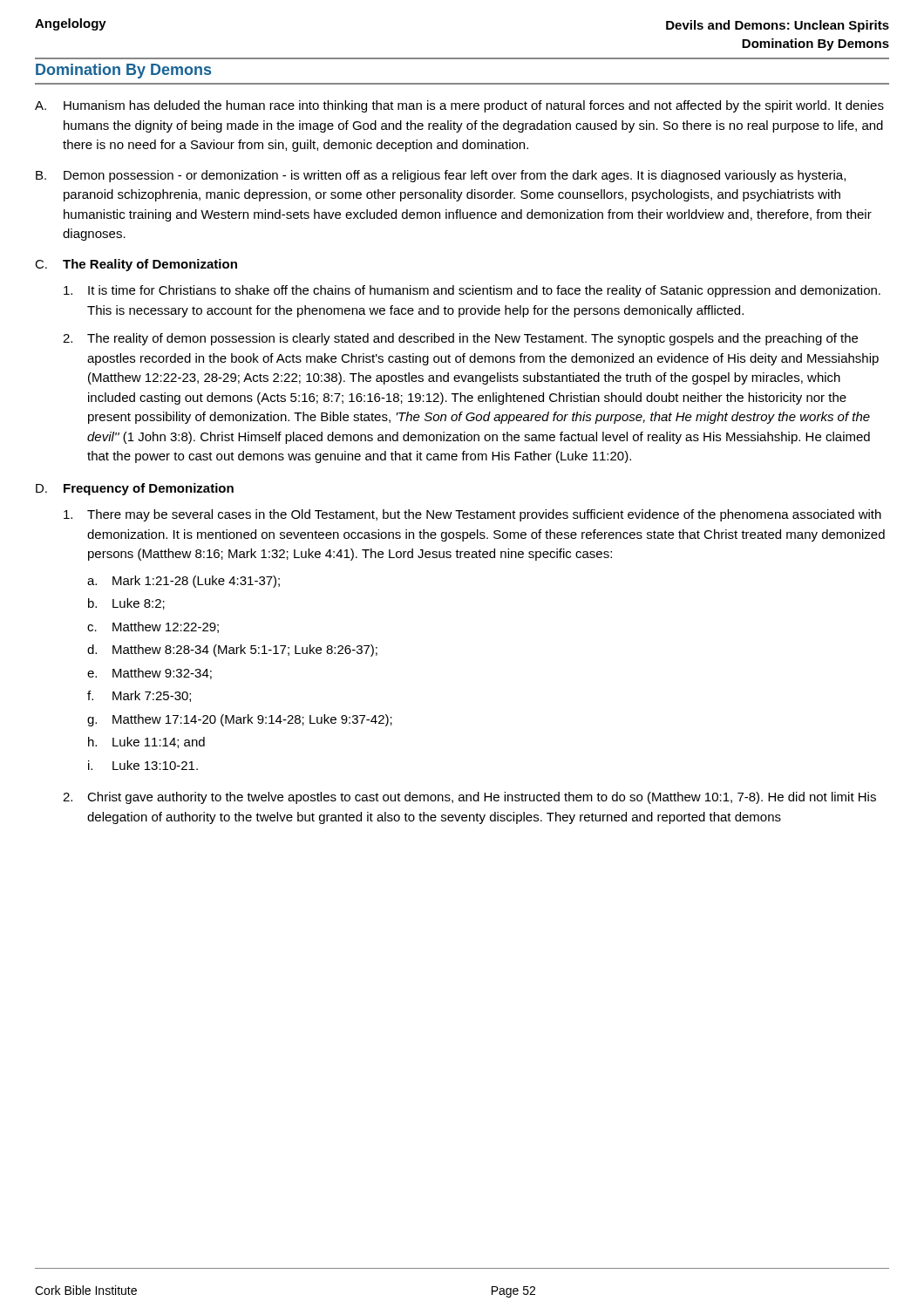Screen dimensions: 1308x924
Task: Point to "h. Luke 11:14; and"
Action: [146, 743]
